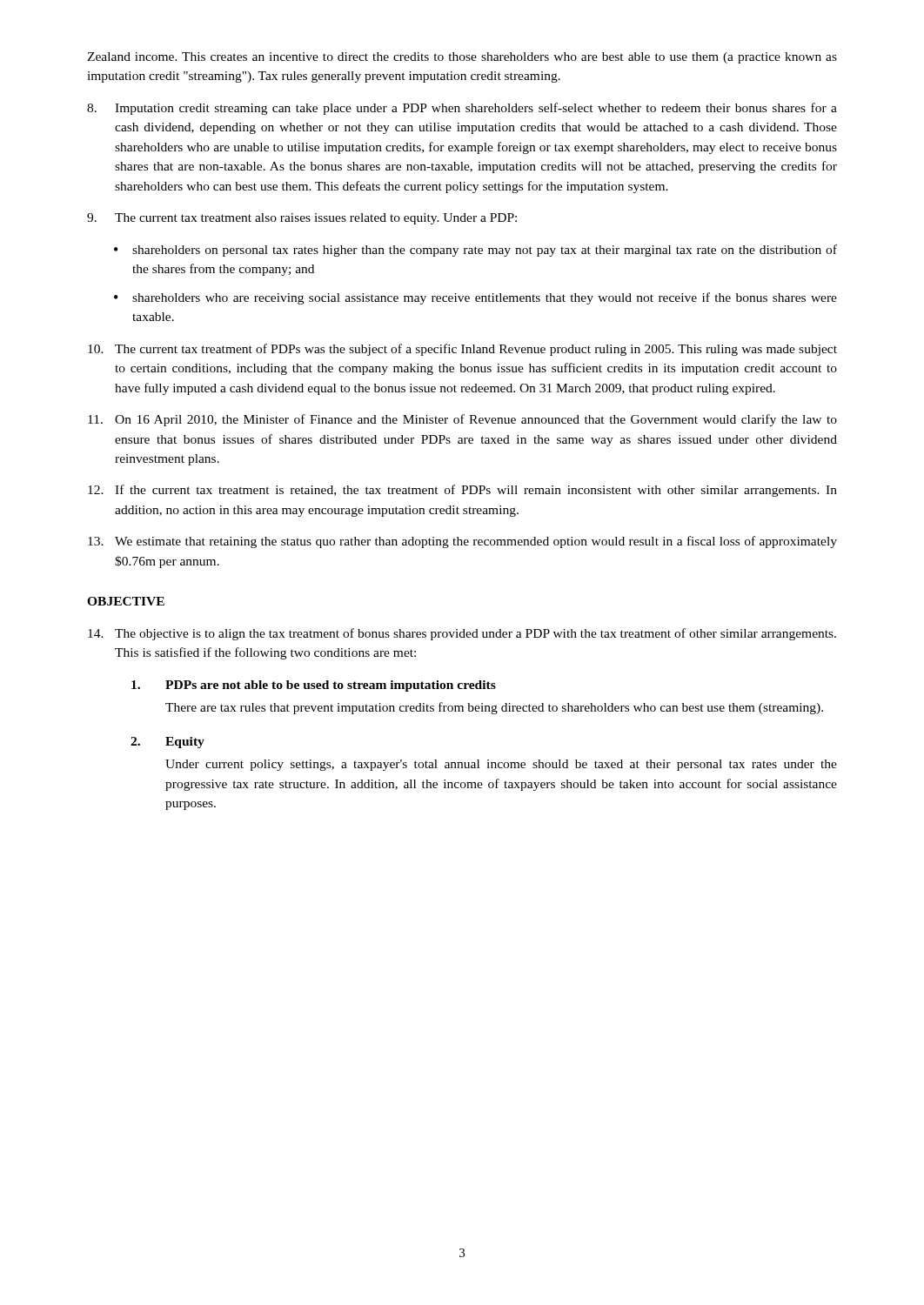Select the block starting "• shareholders who are receiving social assistance may"
The image size is (924, 1305).
tap(475, 307)
